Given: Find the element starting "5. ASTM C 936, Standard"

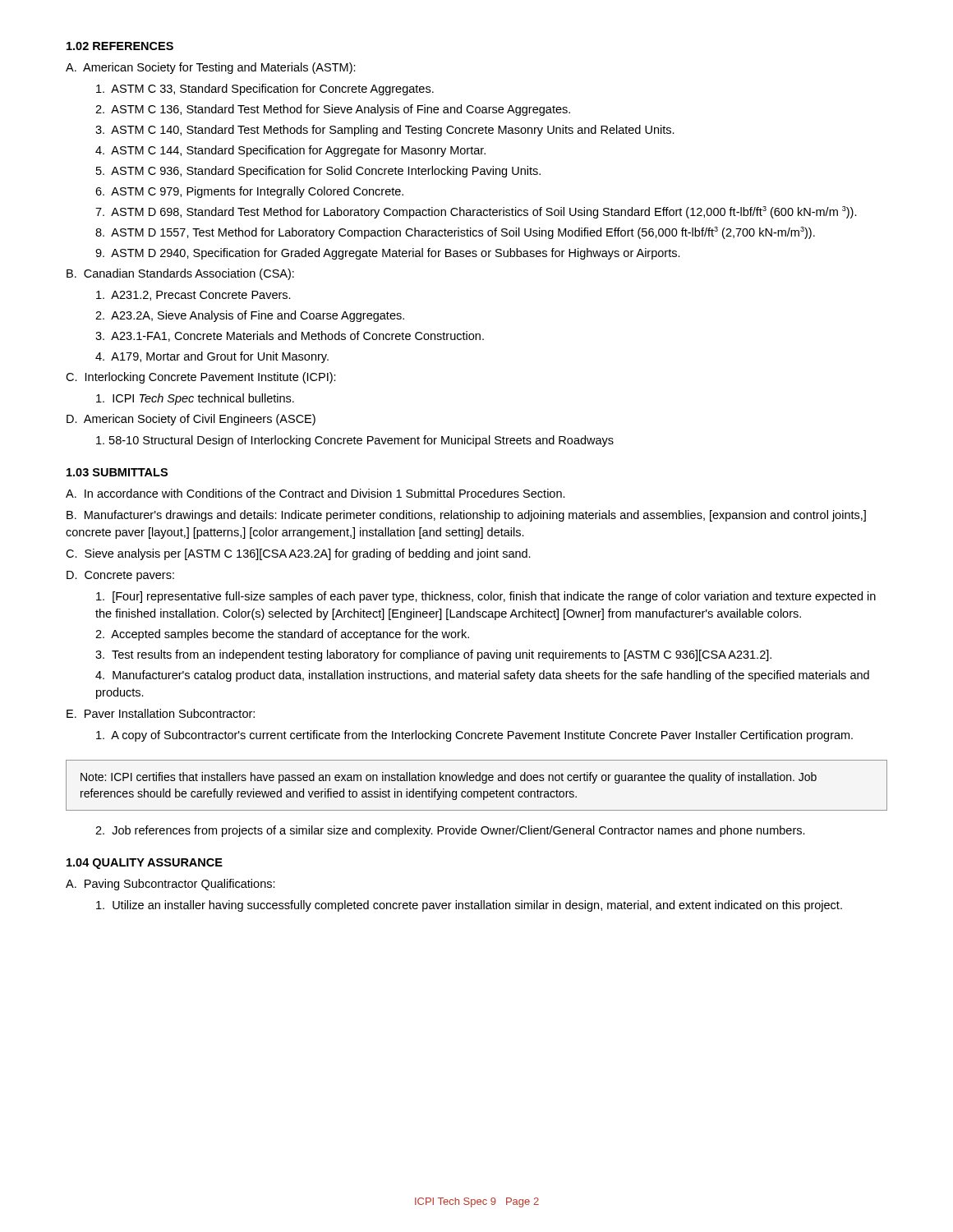Looking at the screenshot, I should (x=318, y=171).
